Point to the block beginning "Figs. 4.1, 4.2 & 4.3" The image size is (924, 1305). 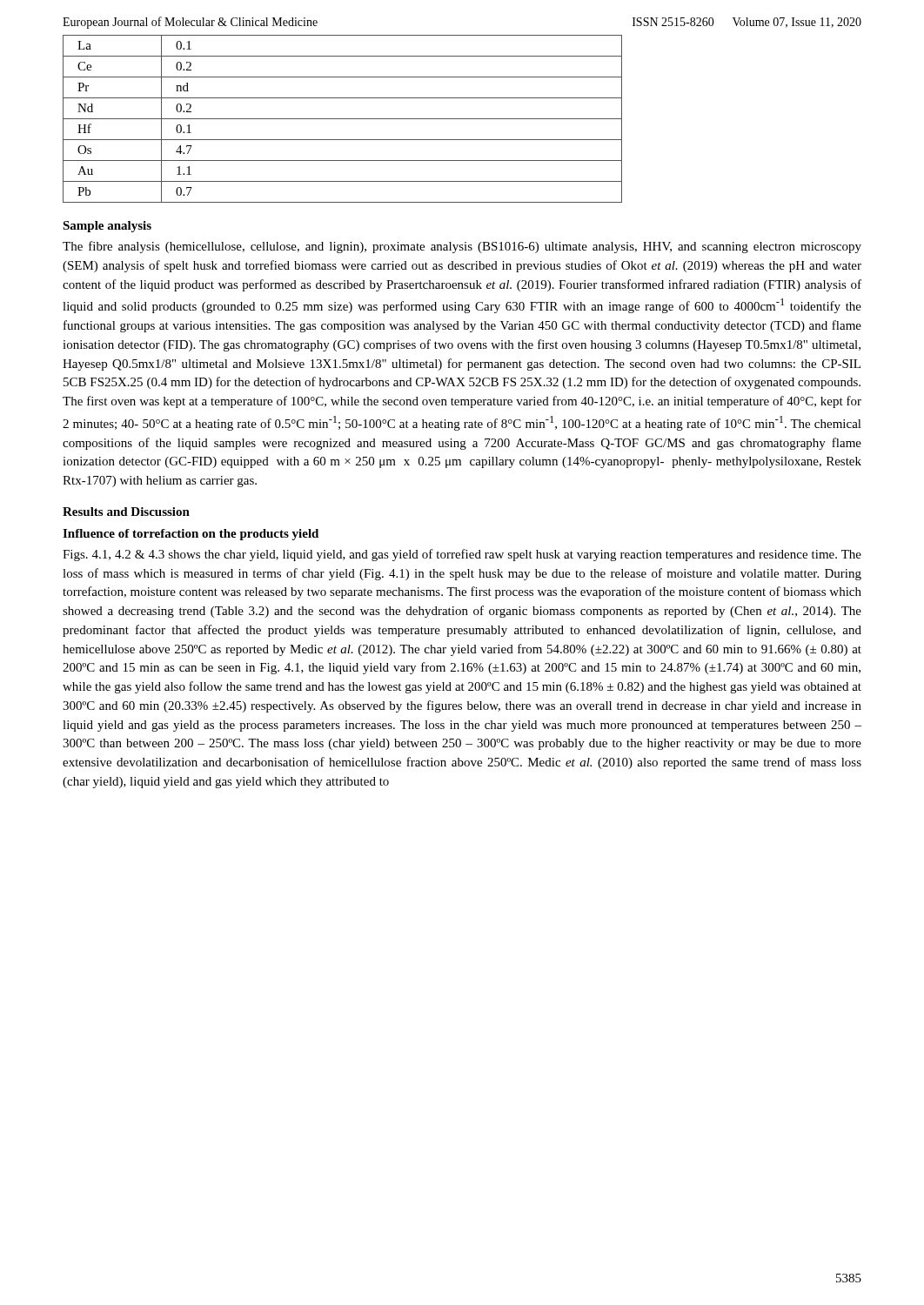click(462, 668)
